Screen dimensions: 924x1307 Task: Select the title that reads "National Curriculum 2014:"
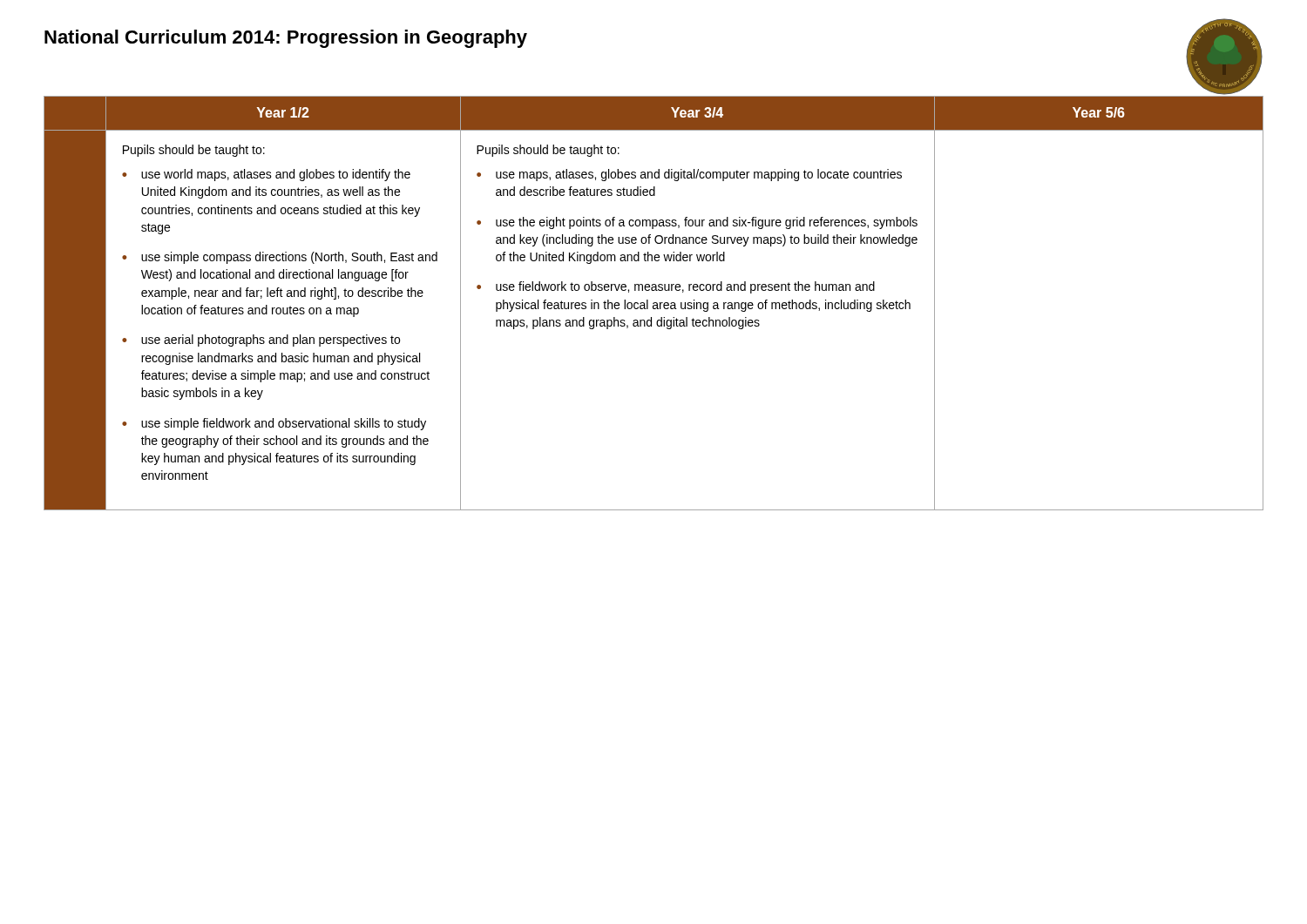coord(285,37)
